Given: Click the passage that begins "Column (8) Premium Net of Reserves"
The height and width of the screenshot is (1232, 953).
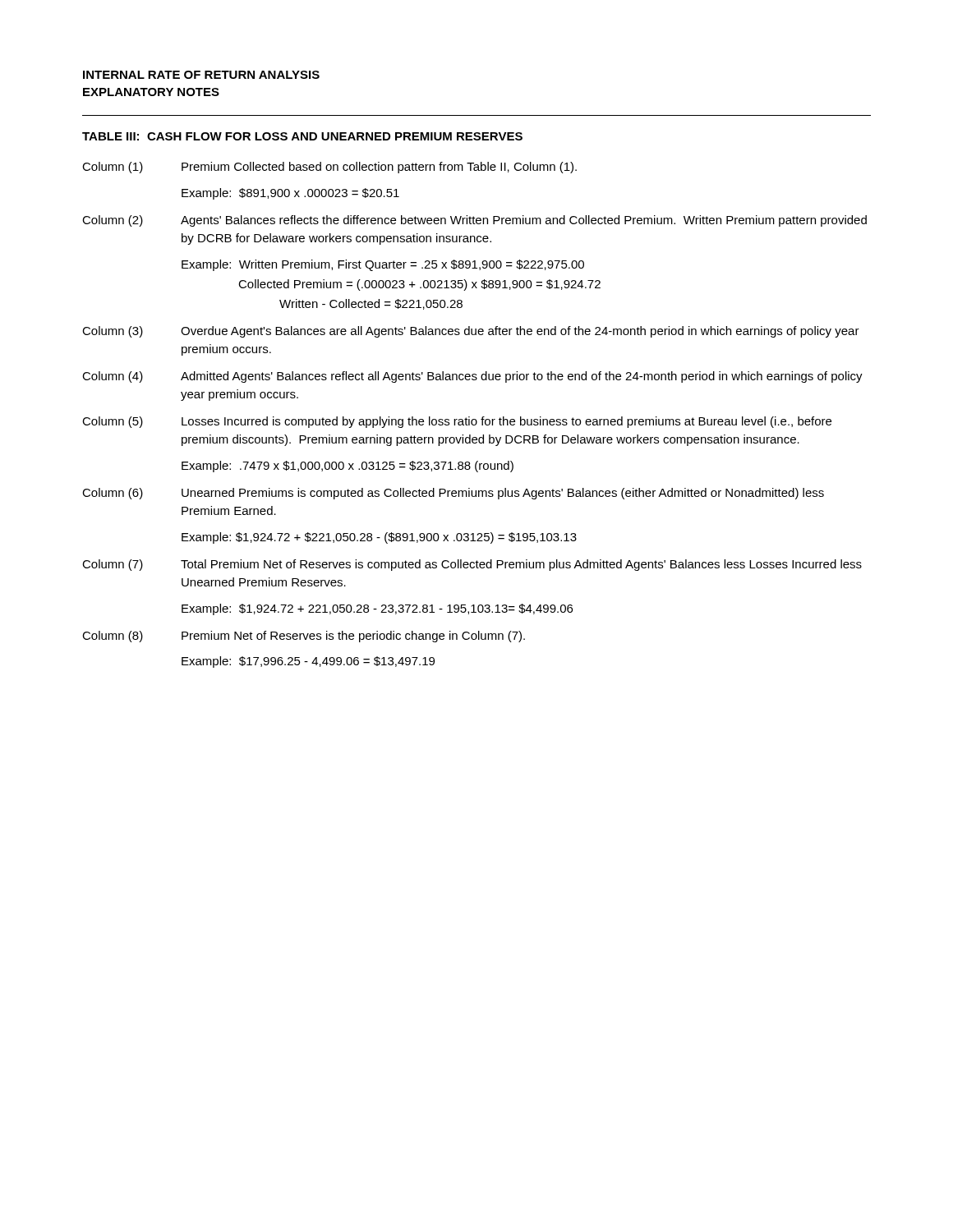Looking at the screenshot, I should pos(476,649).
